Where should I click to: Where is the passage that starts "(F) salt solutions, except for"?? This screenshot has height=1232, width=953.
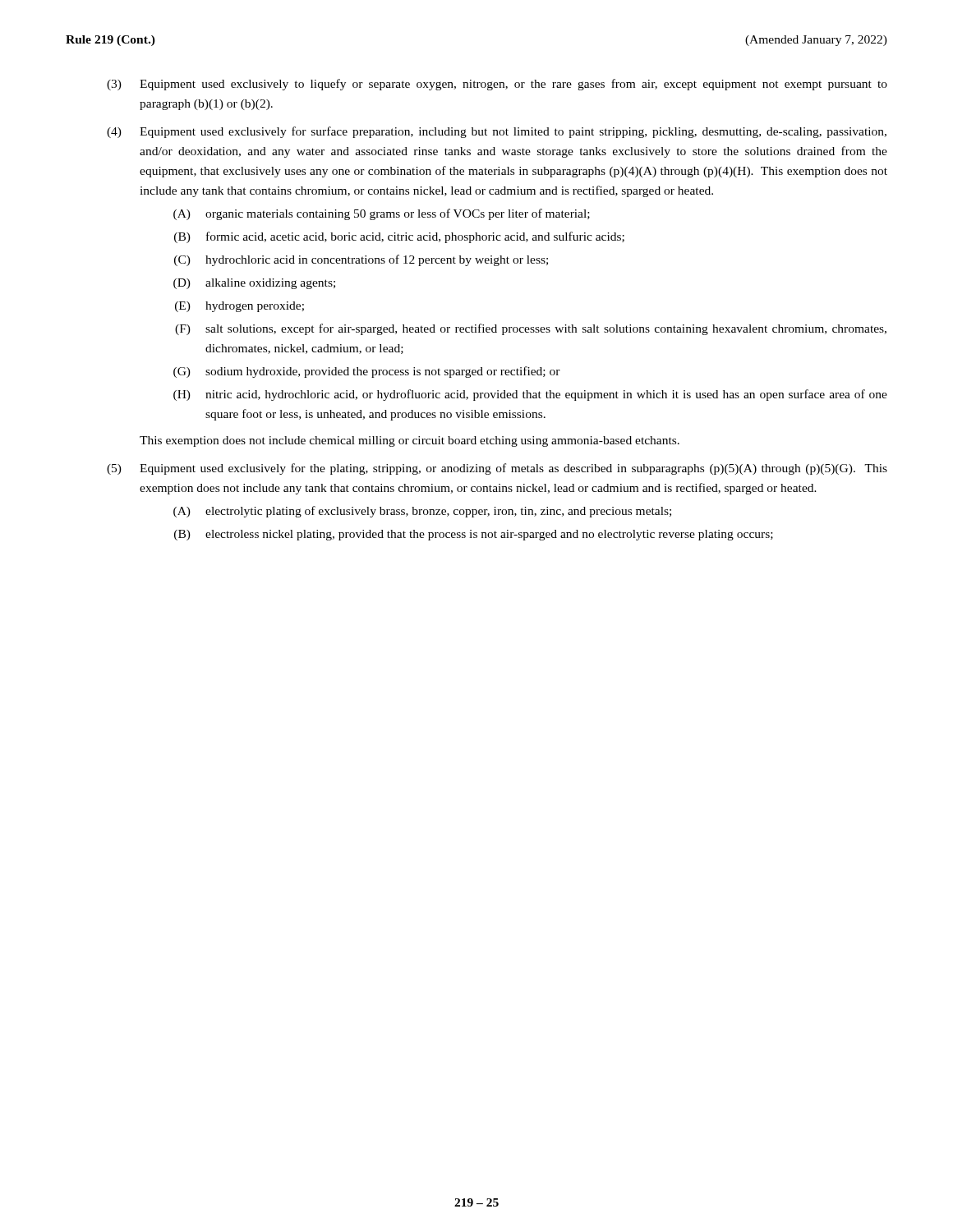click(513, 339)
